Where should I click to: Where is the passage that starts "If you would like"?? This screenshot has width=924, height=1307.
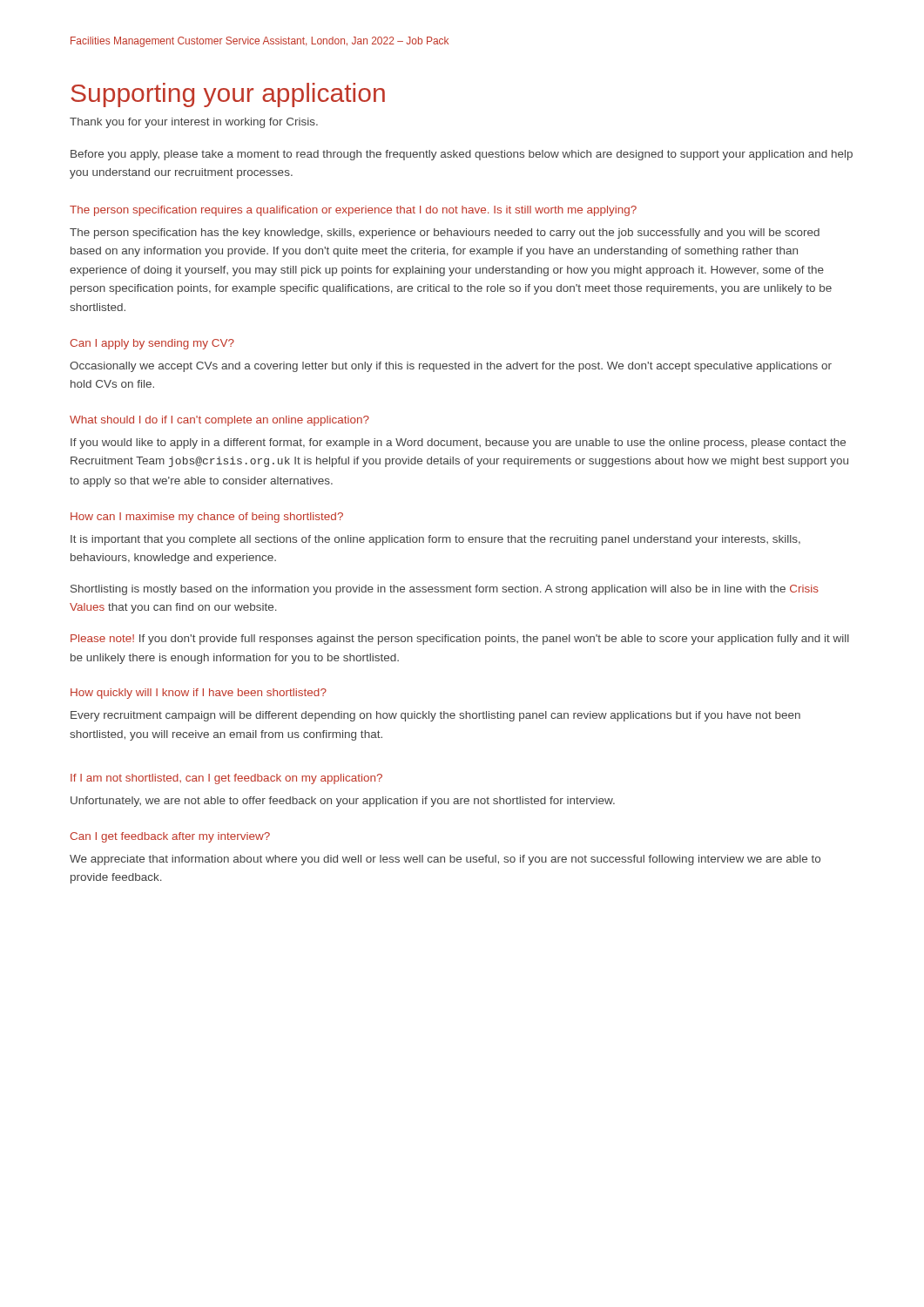(459, 461)
